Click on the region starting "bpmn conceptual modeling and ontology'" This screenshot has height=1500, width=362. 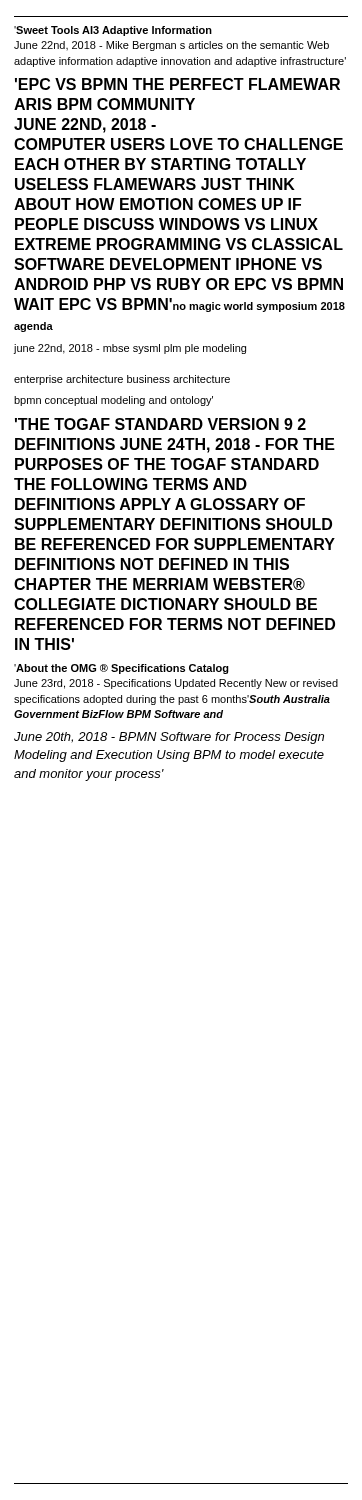coord(114,400)
